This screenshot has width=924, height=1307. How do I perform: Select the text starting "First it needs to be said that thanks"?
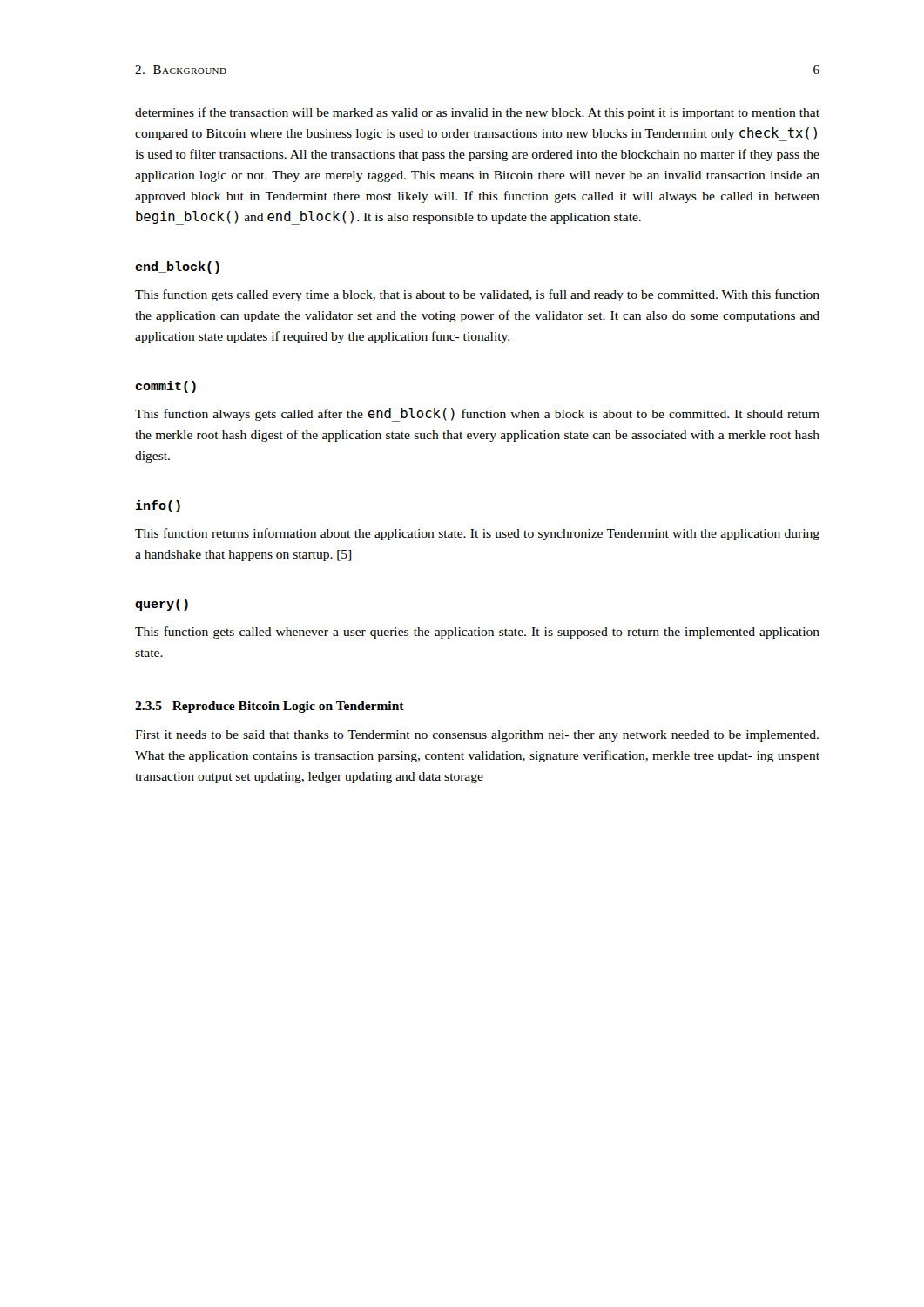(477, 756)
